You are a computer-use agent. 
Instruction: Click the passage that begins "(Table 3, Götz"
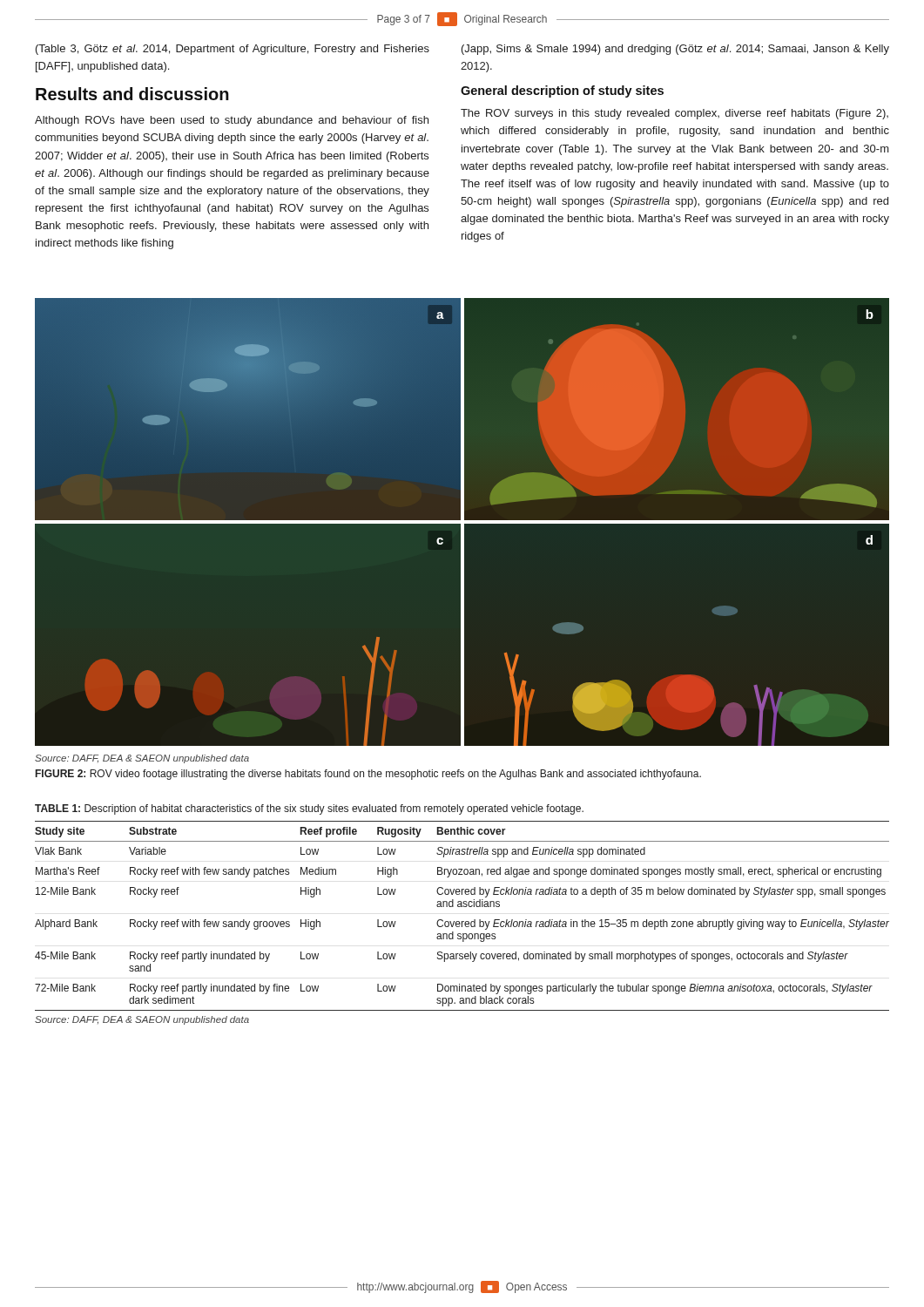[232, 57]
